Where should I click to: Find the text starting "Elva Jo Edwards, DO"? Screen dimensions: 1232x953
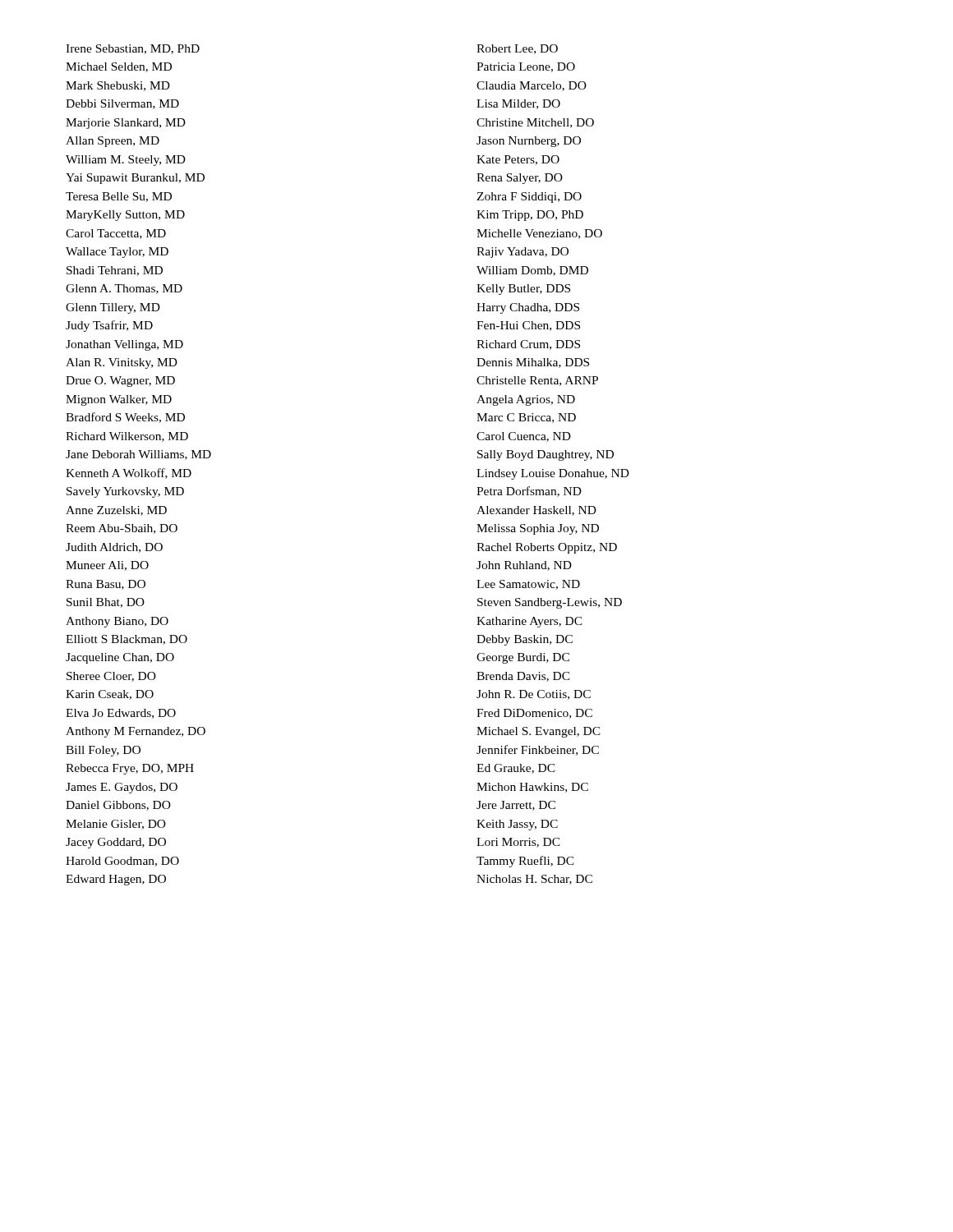[x=121, y=714]
